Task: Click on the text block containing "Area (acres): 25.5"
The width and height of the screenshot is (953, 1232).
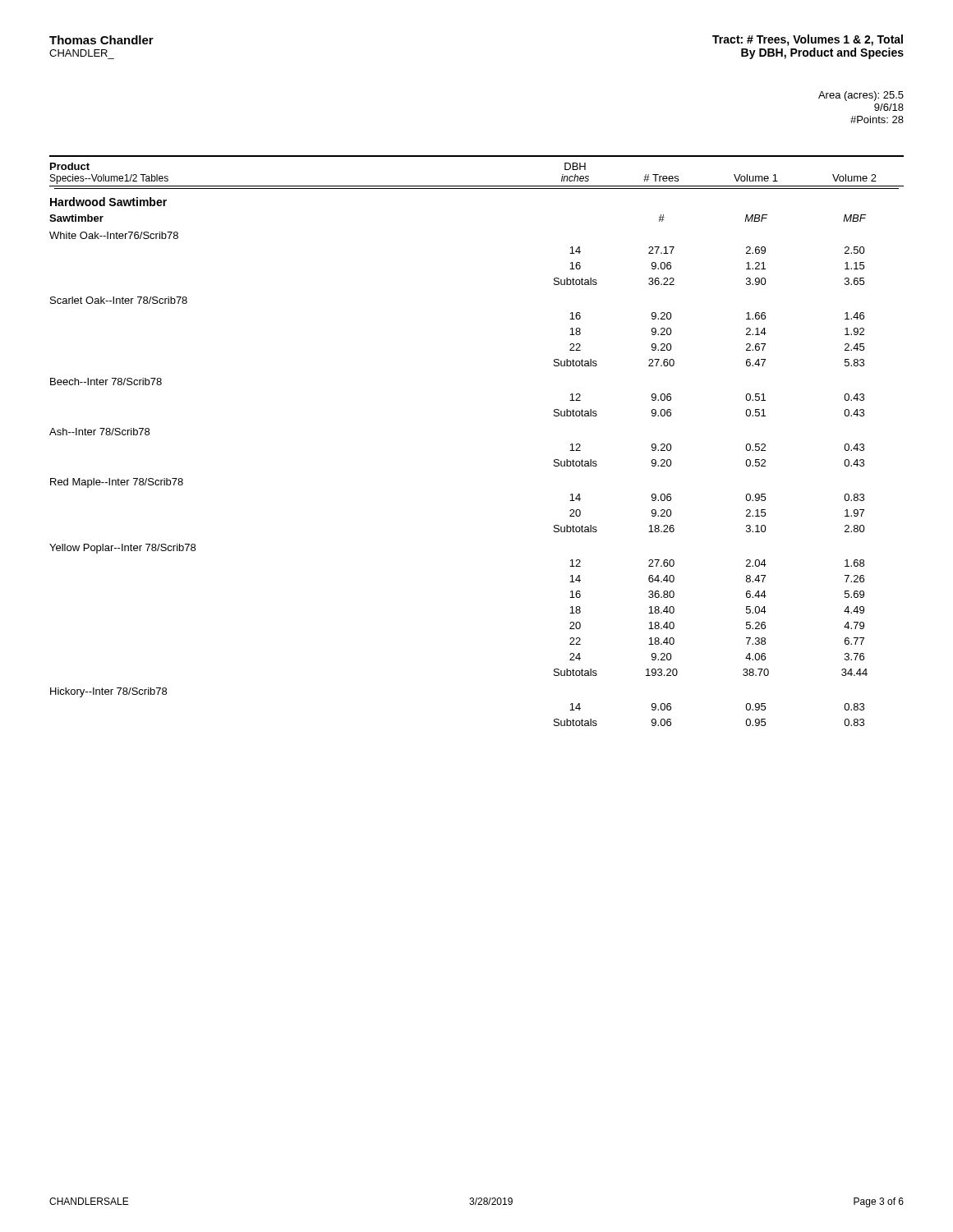Action: coord(861,107)
